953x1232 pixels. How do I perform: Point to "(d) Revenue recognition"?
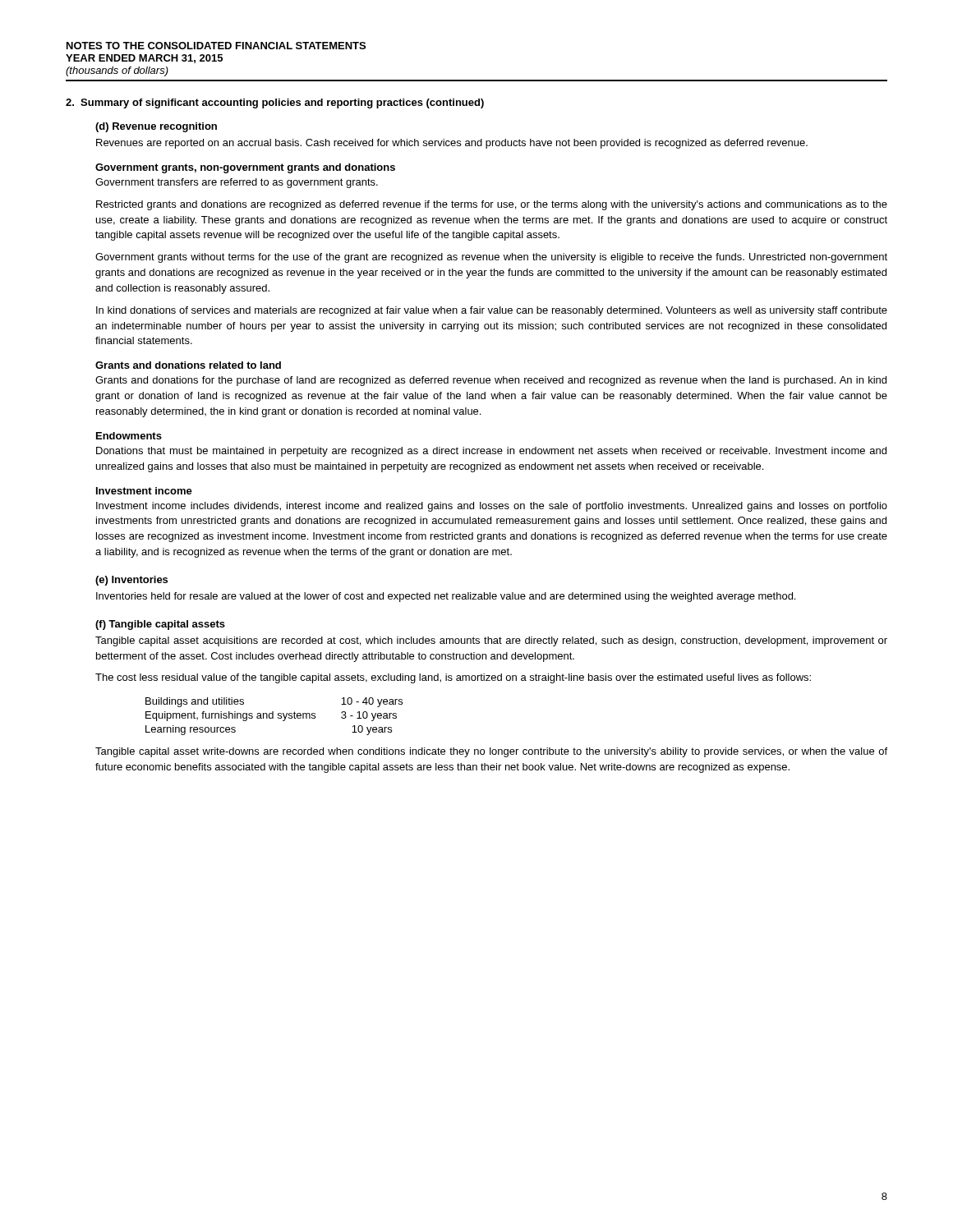[x=156, y=126]
